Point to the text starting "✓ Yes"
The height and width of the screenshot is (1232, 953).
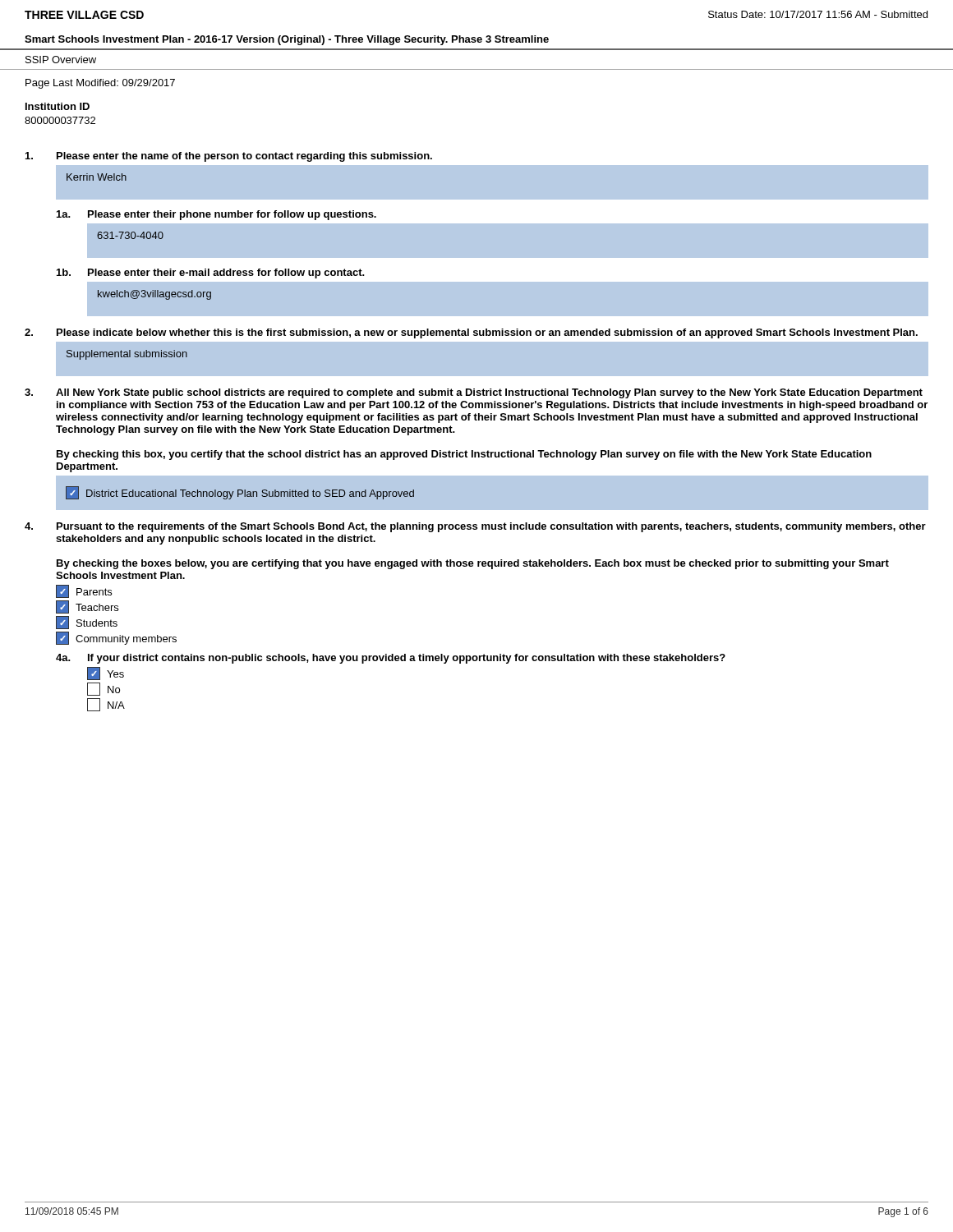106,673
